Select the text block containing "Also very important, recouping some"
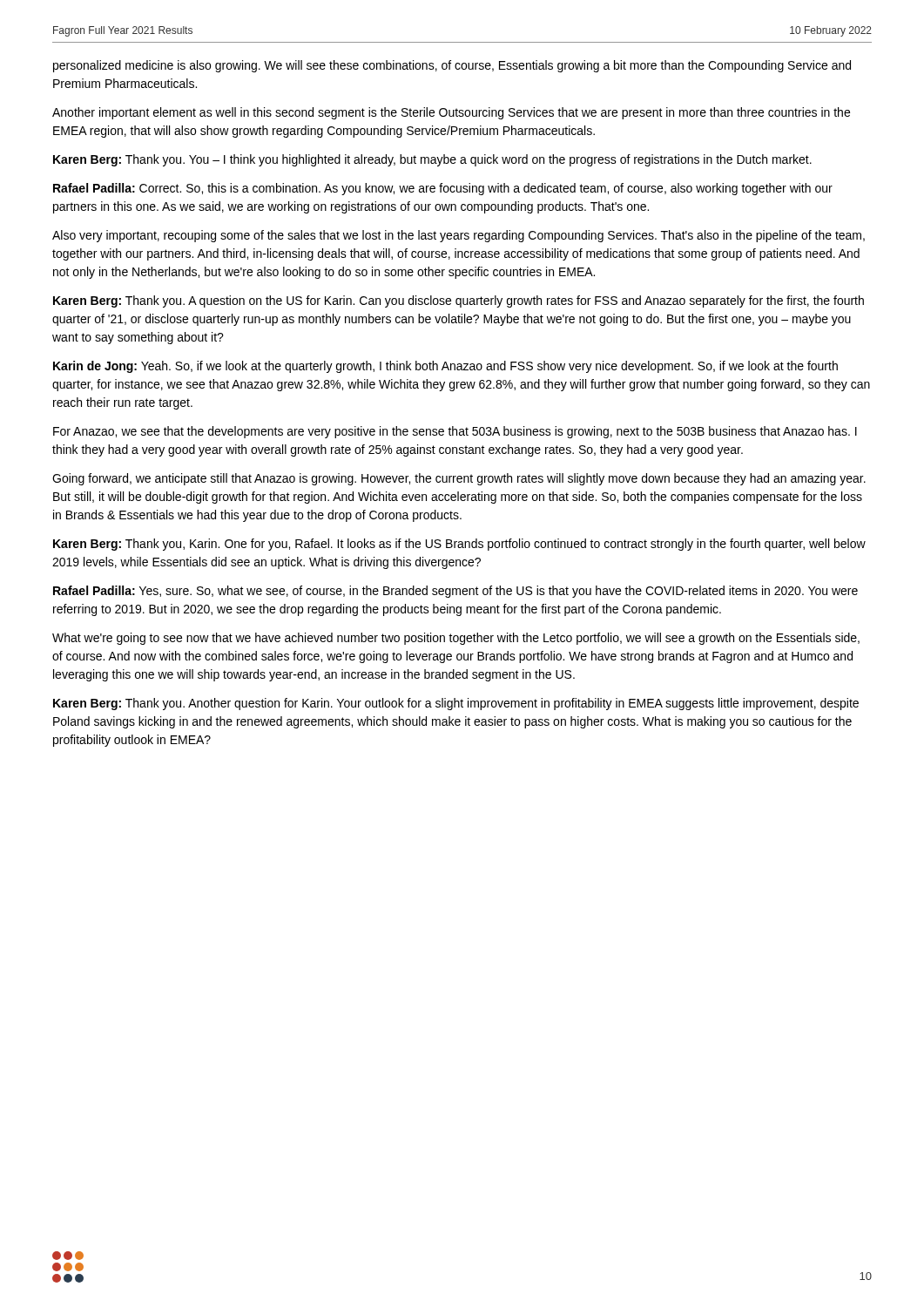This screenshot has height=1307, width=924. 462,254
